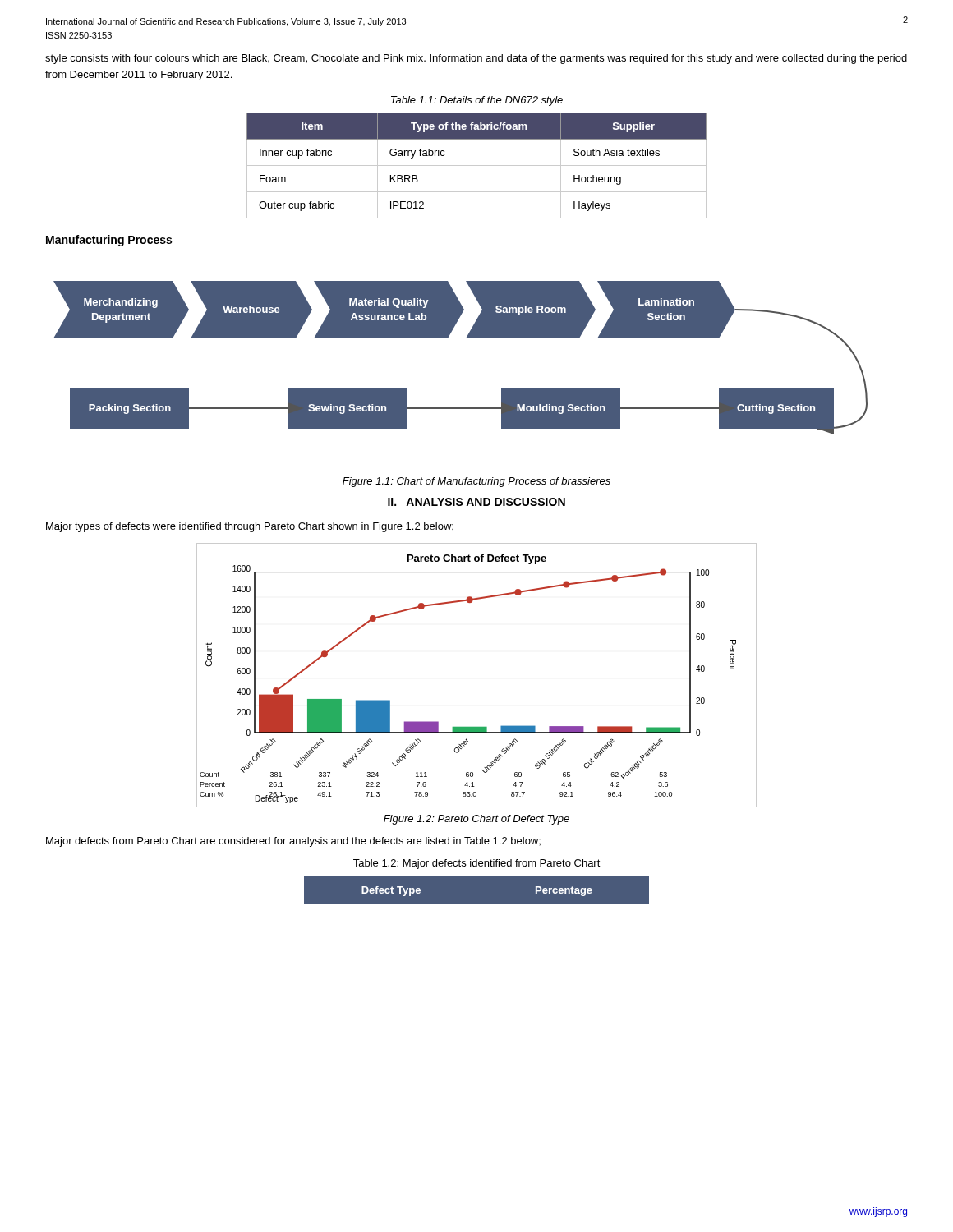Locate the element starting "Major types of defects"
Screen dimensions: 1232x953
click(x=250, y=526)
